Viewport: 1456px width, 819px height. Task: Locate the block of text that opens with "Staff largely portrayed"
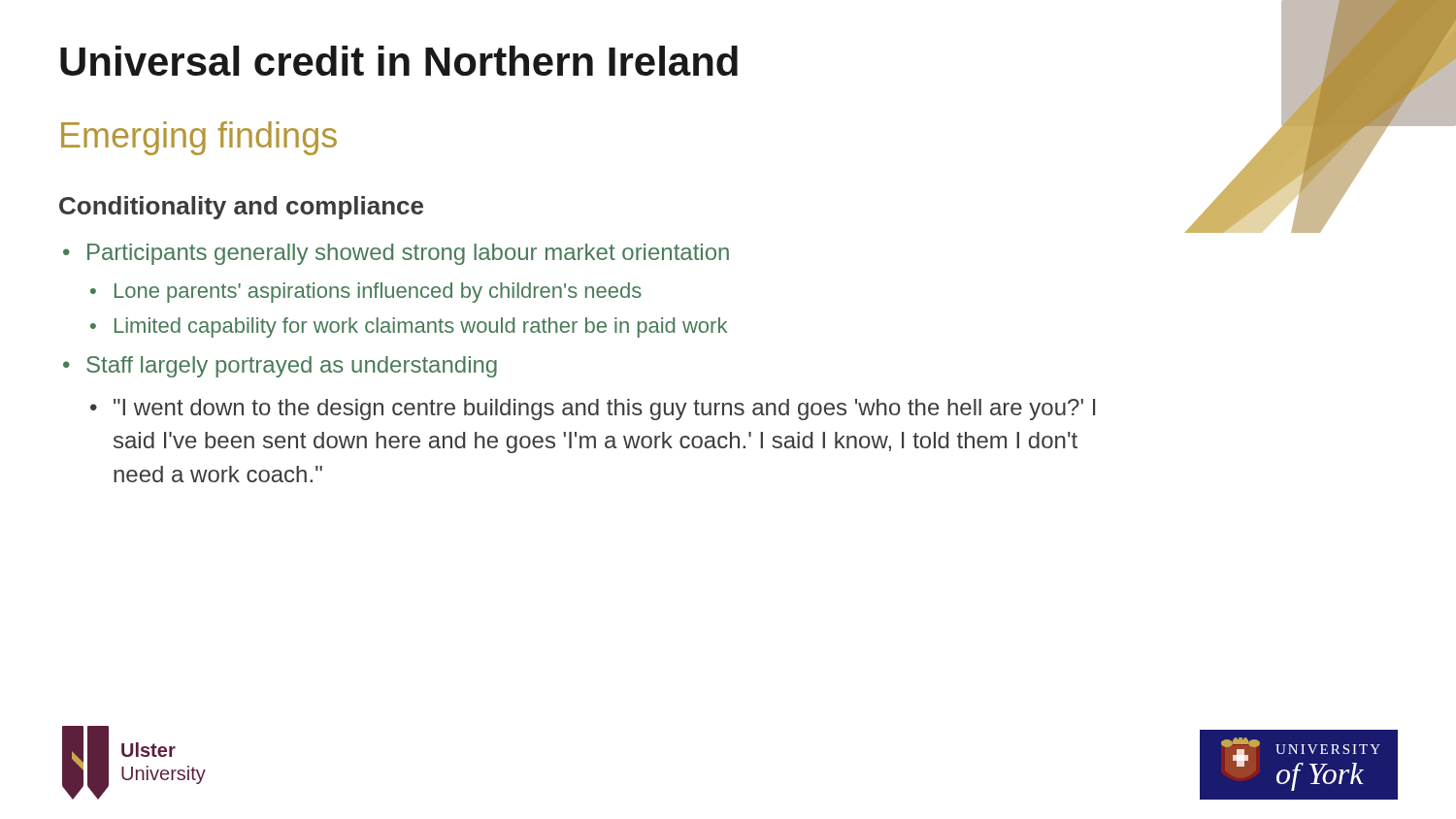pyautogui.click(x=606, y=422)
